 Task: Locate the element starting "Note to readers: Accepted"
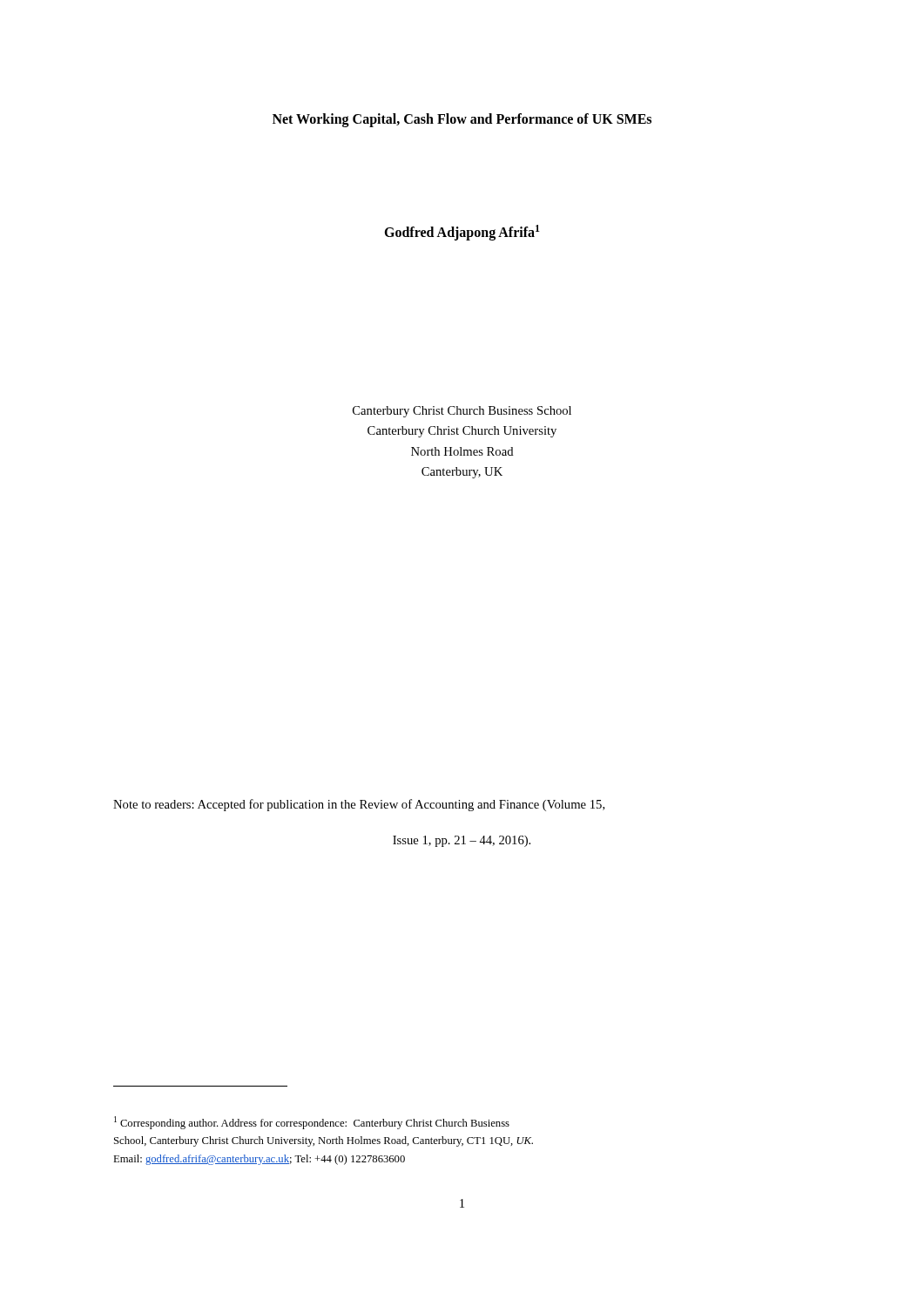click(359, 804)
